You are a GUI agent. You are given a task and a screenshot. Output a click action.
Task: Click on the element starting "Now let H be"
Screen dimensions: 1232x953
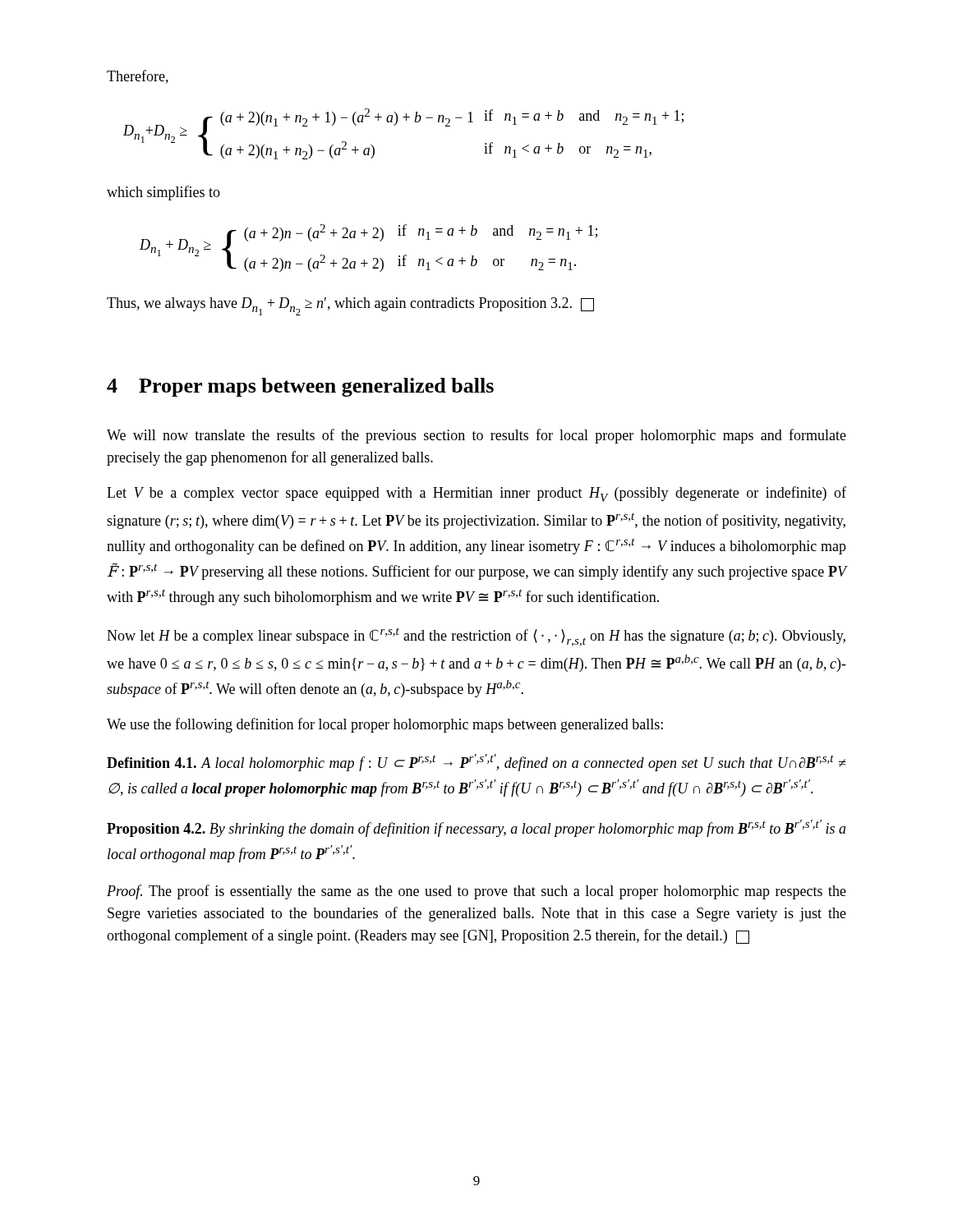[476, 661]
